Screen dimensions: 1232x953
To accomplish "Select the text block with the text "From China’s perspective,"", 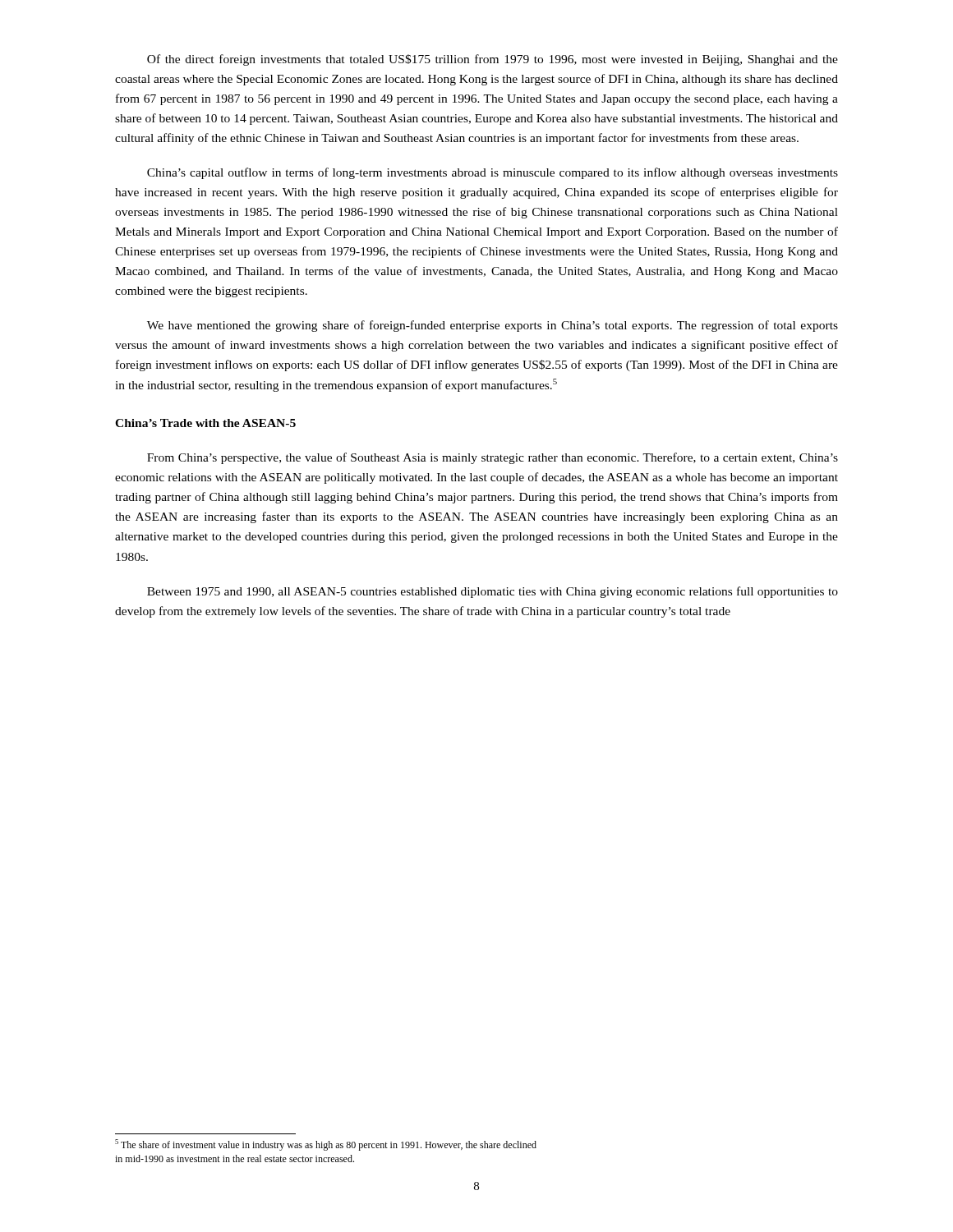I will click(x=476, y=507).
